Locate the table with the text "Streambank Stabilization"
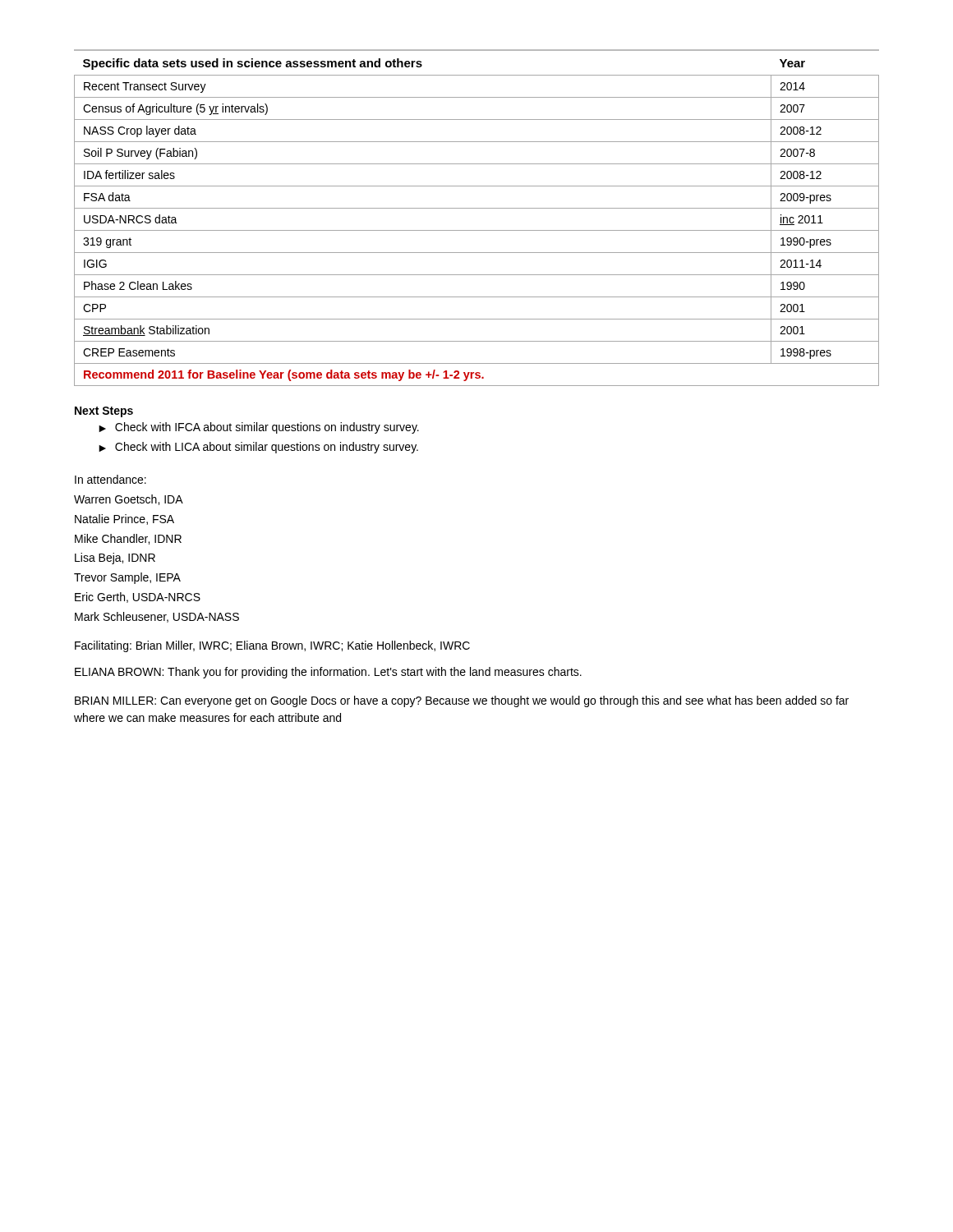Screen dimensions: 1232x953 click(x=476, y=218)
